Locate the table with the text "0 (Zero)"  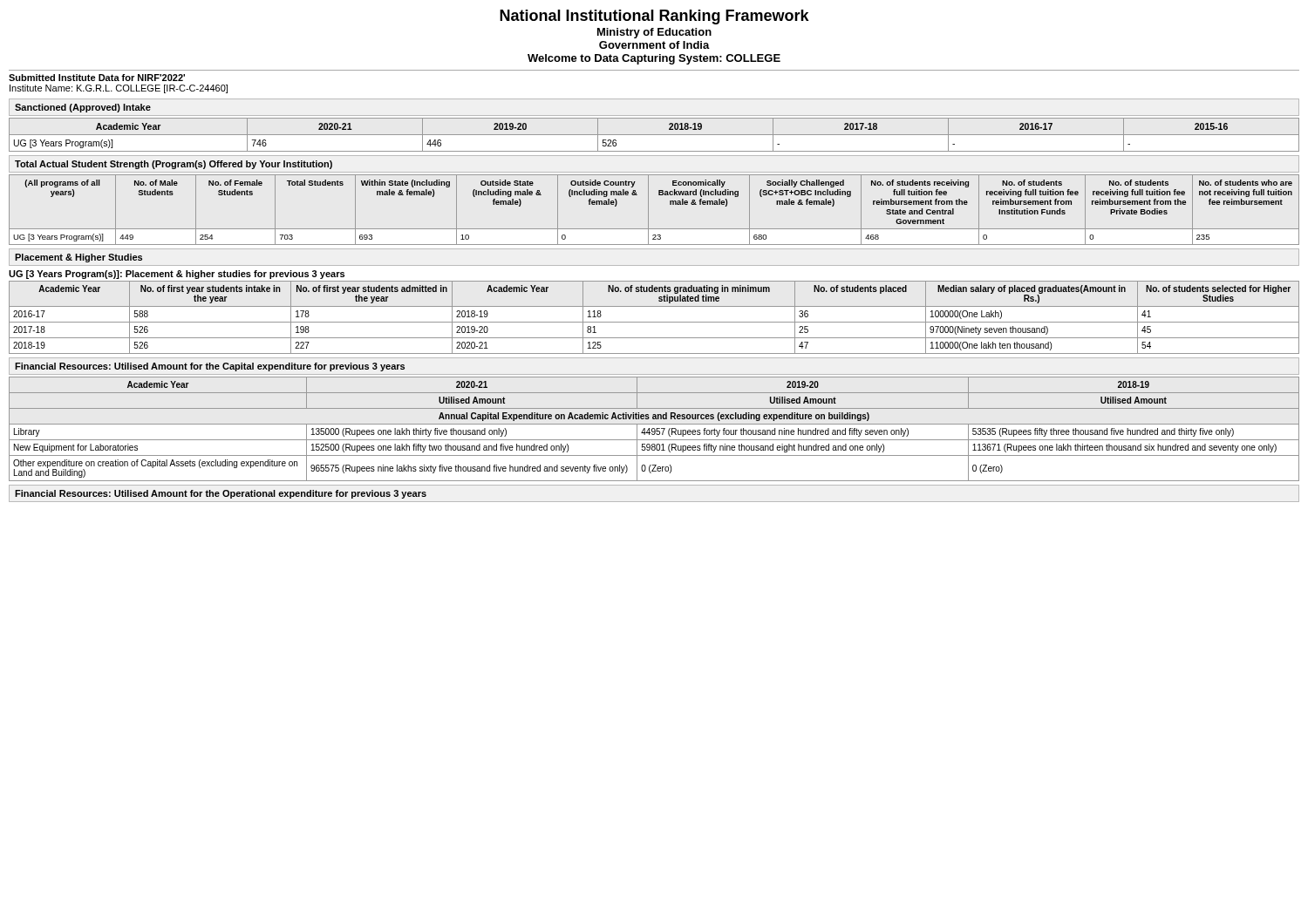click(x=654, y=429)
